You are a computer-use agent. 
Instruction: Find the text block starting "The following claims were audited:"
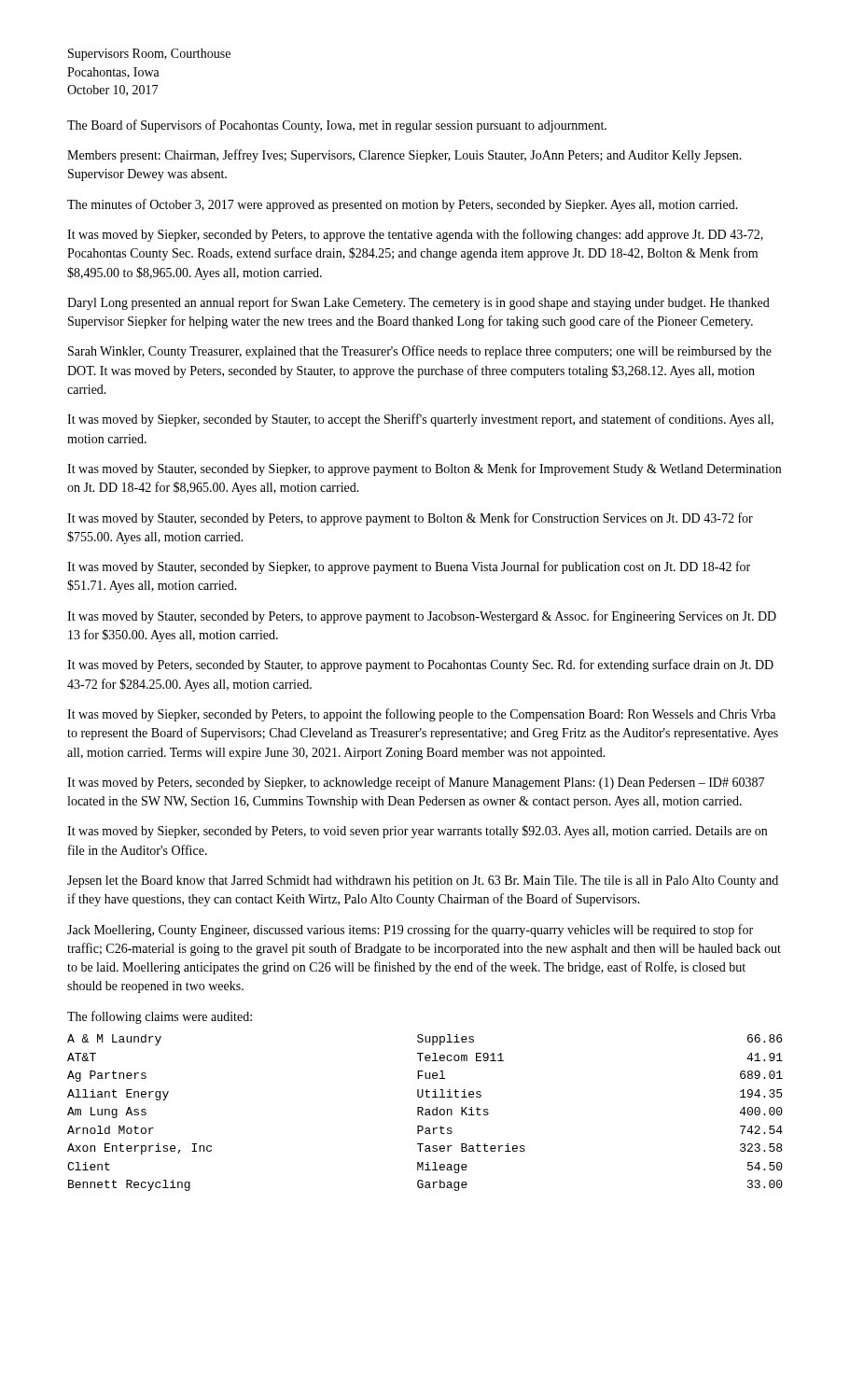pyautogui.click(x=160, y=1017)
